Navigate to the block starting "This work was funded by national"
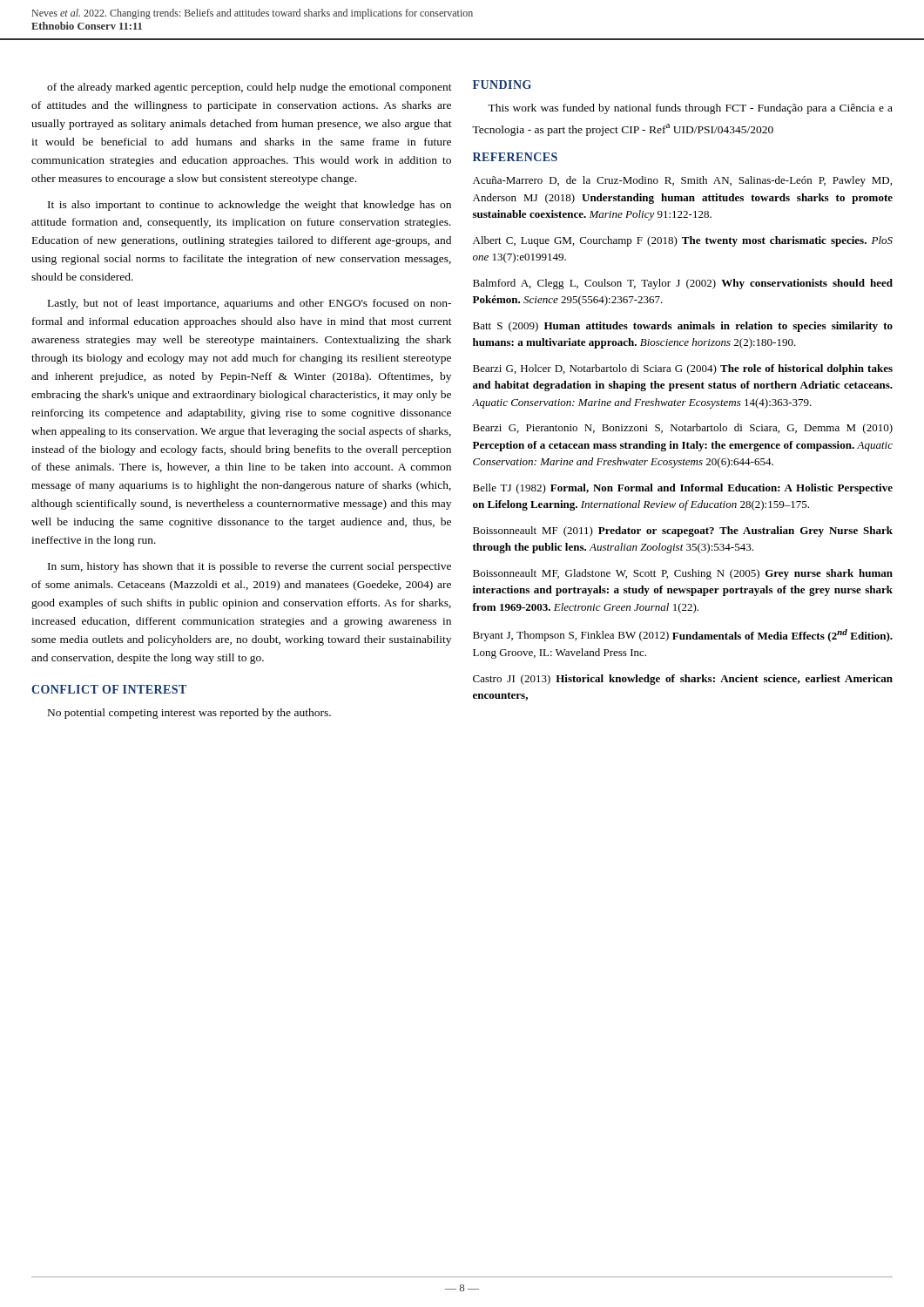This screenshot has height=1307, width=924. coord(683,119)
